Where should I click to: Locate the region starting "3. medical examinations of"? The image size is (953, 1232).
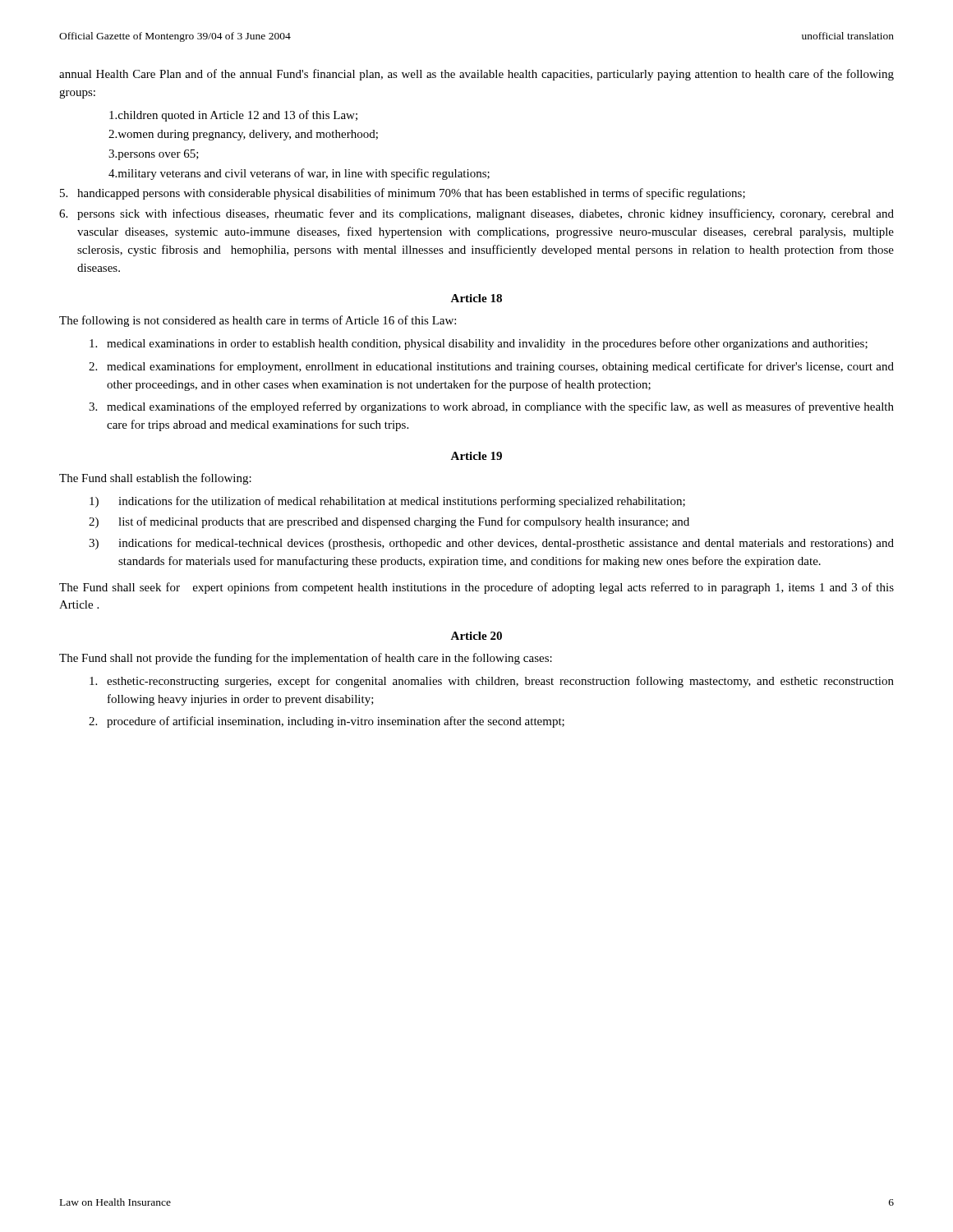point(491,416)
